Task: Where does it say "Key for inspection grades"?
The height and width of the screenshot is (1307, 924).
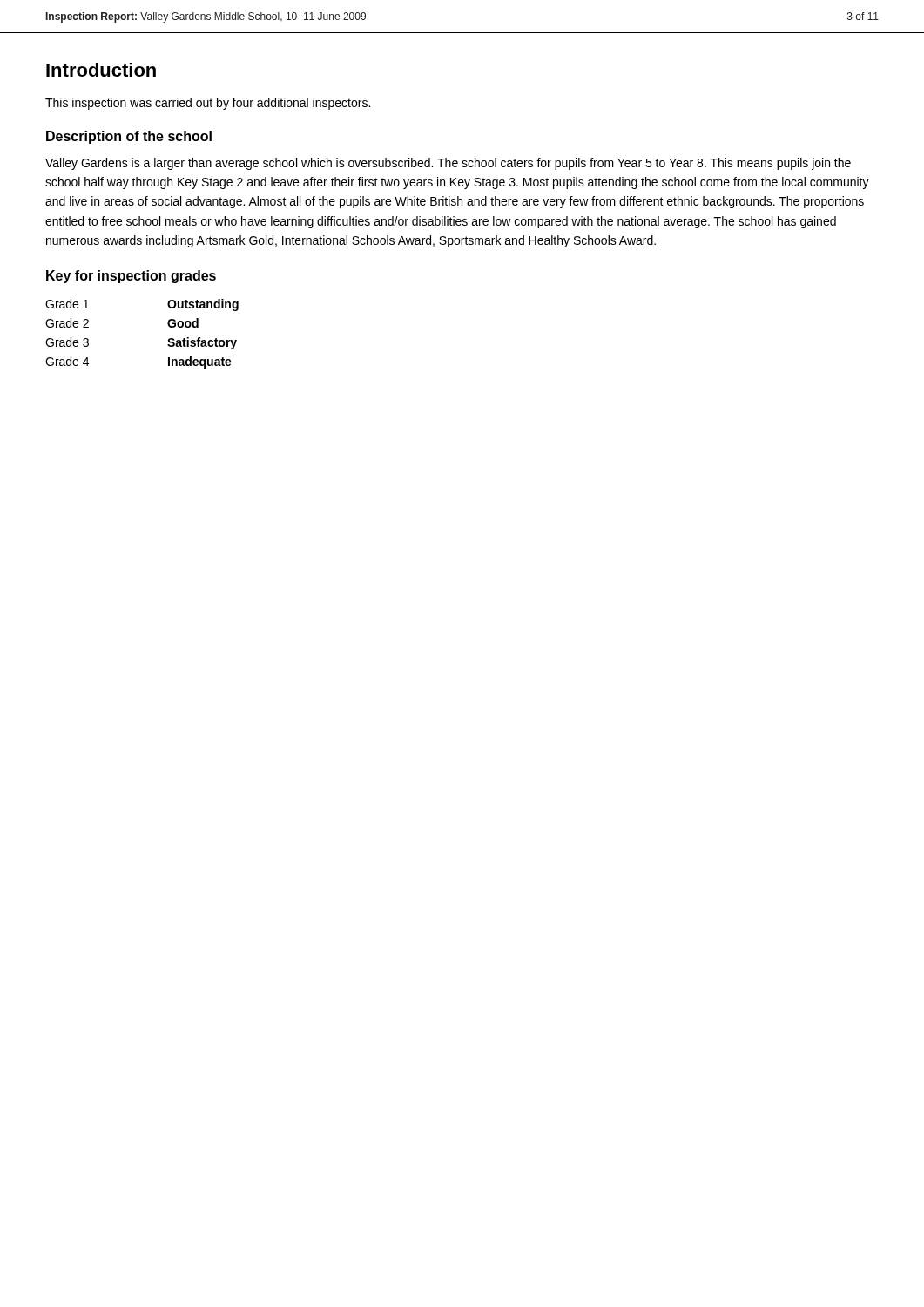Action: [131, 275]
